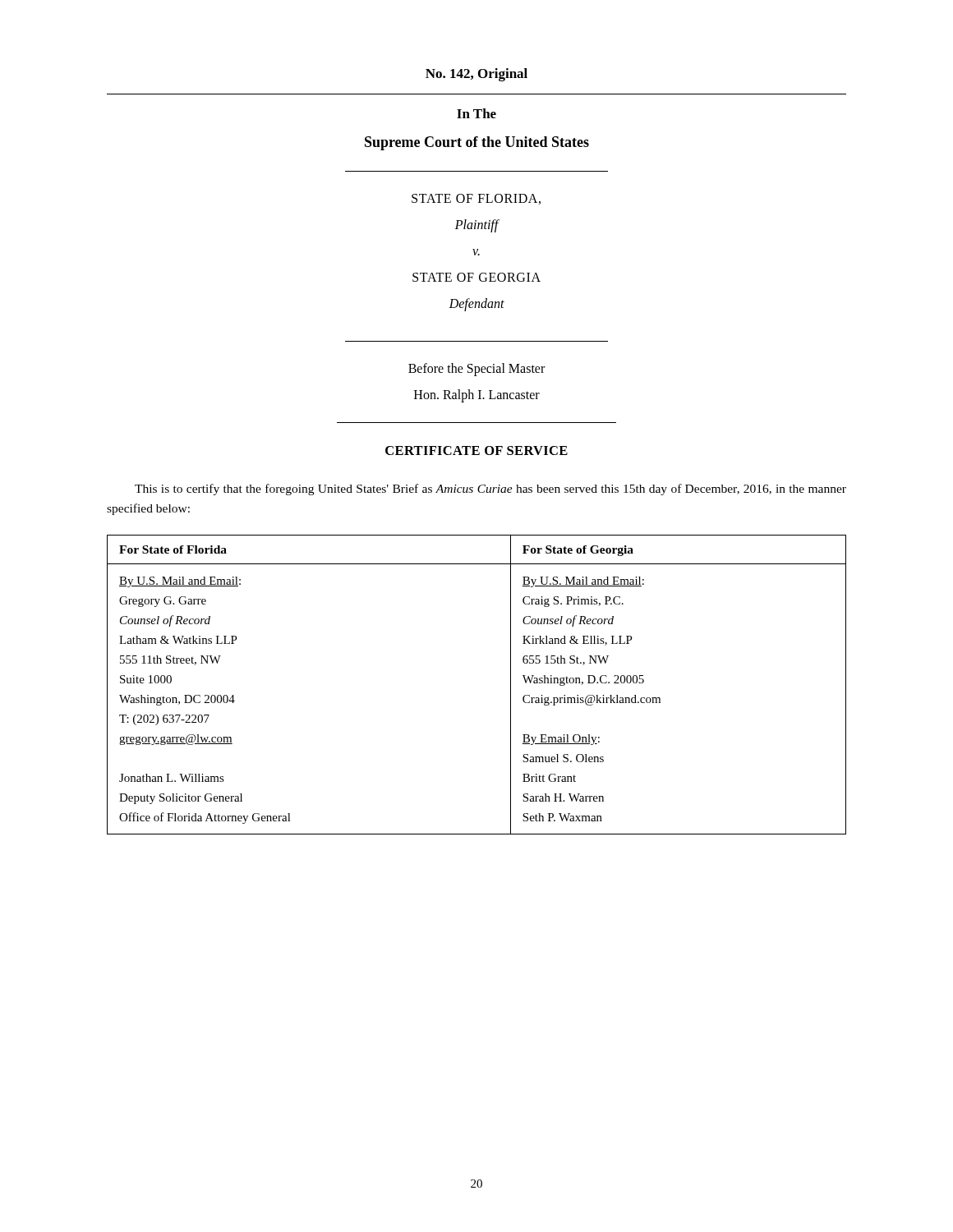Locate the text block that says "This is to"
Image resolution: width=953 pixels, height=1232 pixels.
[476, 498]
